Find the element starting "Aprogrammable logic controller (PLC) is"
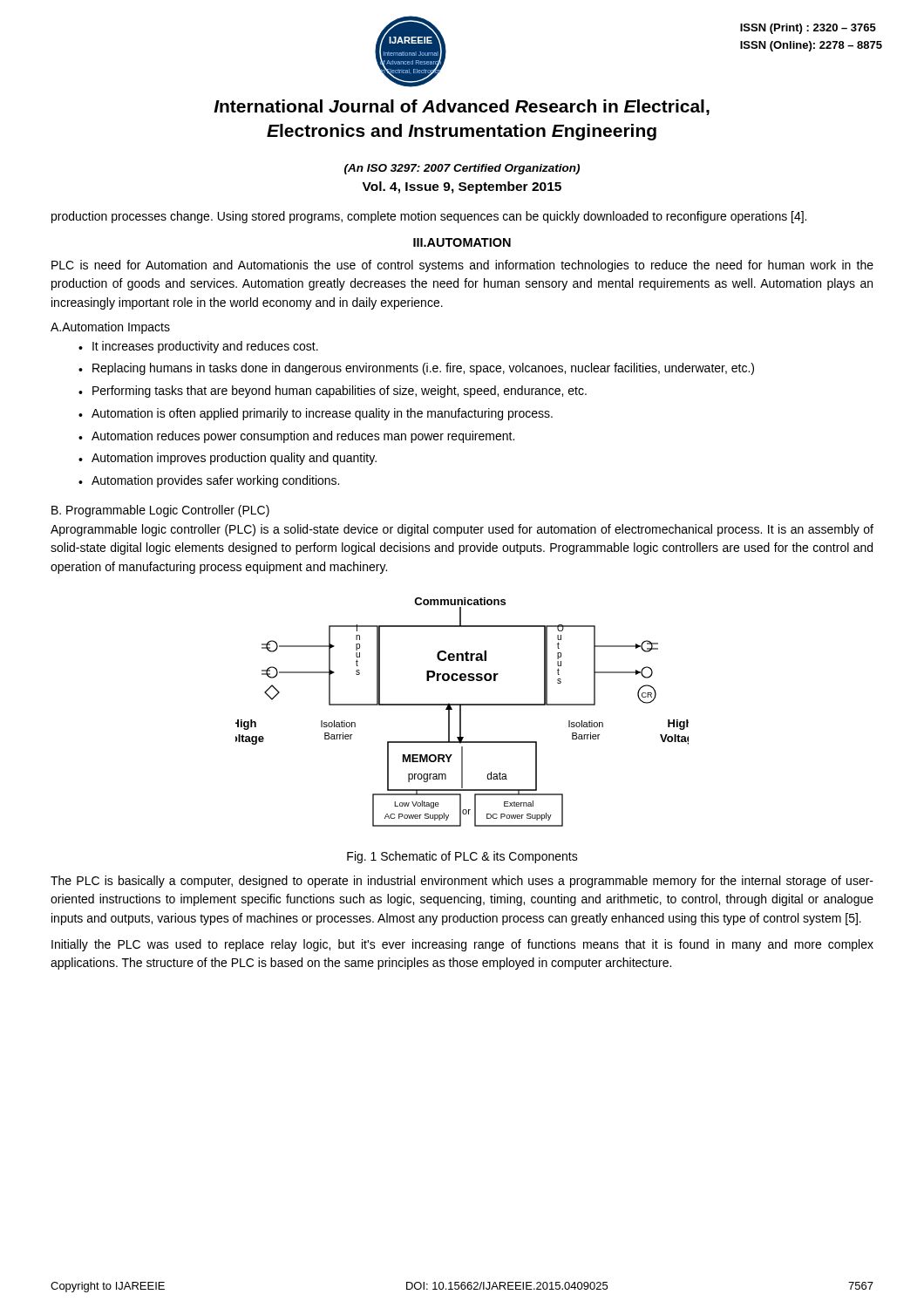 click(x=462, y=548)
